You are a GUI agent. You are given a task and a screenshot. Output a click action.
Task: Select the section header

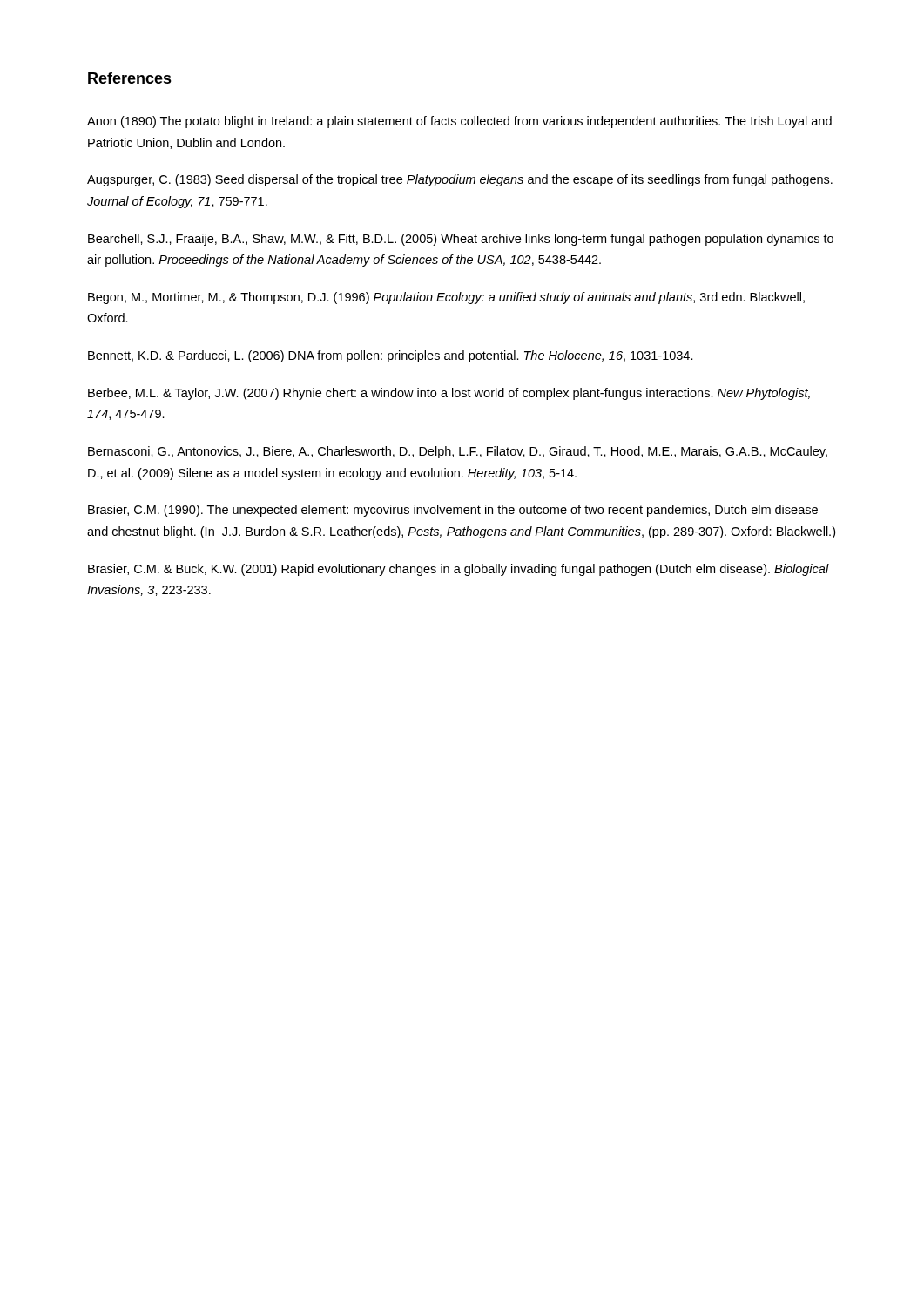[129, 78]
